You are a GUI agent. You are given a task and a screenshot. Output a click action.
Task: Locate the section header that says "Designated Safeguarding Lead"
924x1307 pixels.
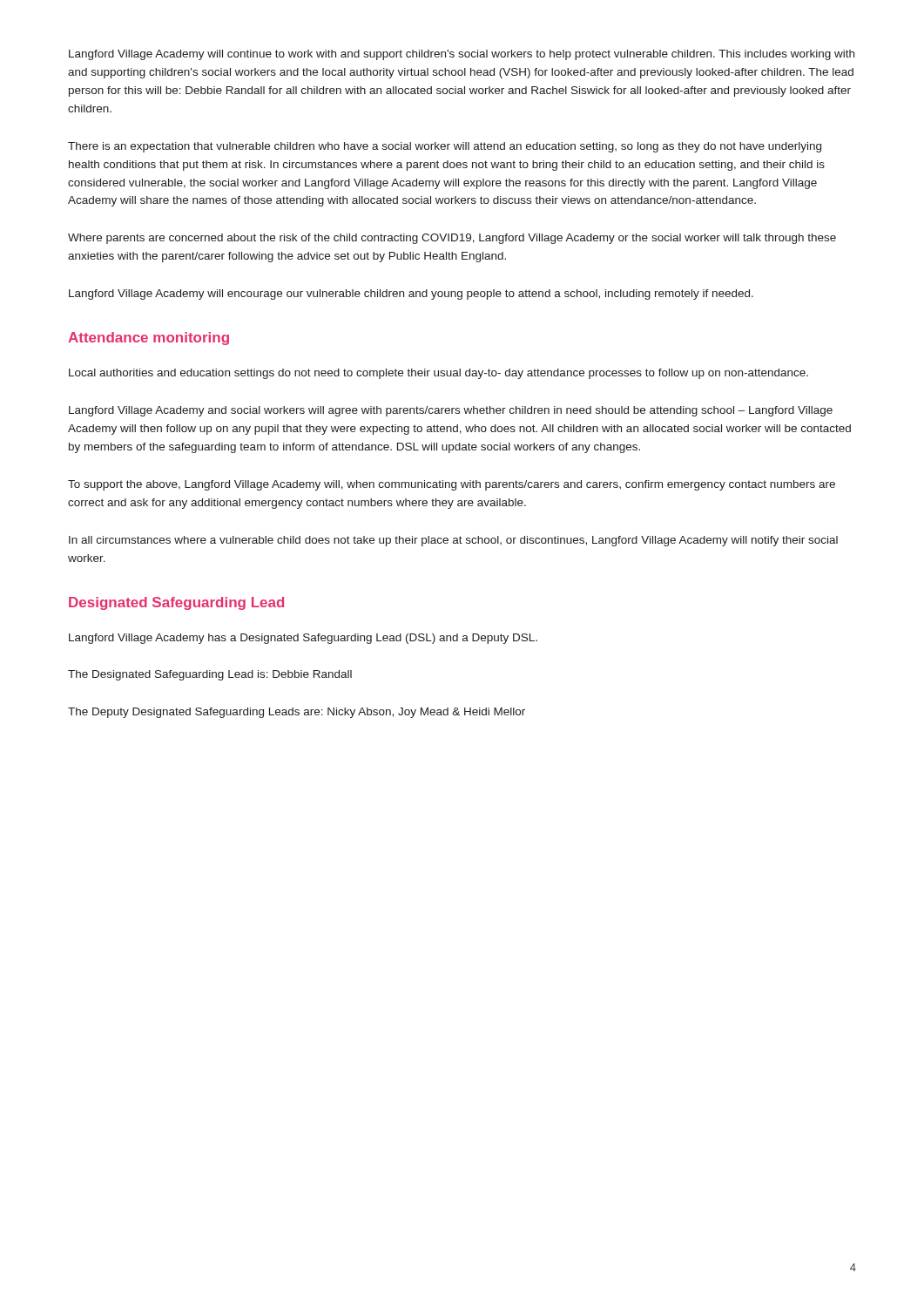coord(177,602)
